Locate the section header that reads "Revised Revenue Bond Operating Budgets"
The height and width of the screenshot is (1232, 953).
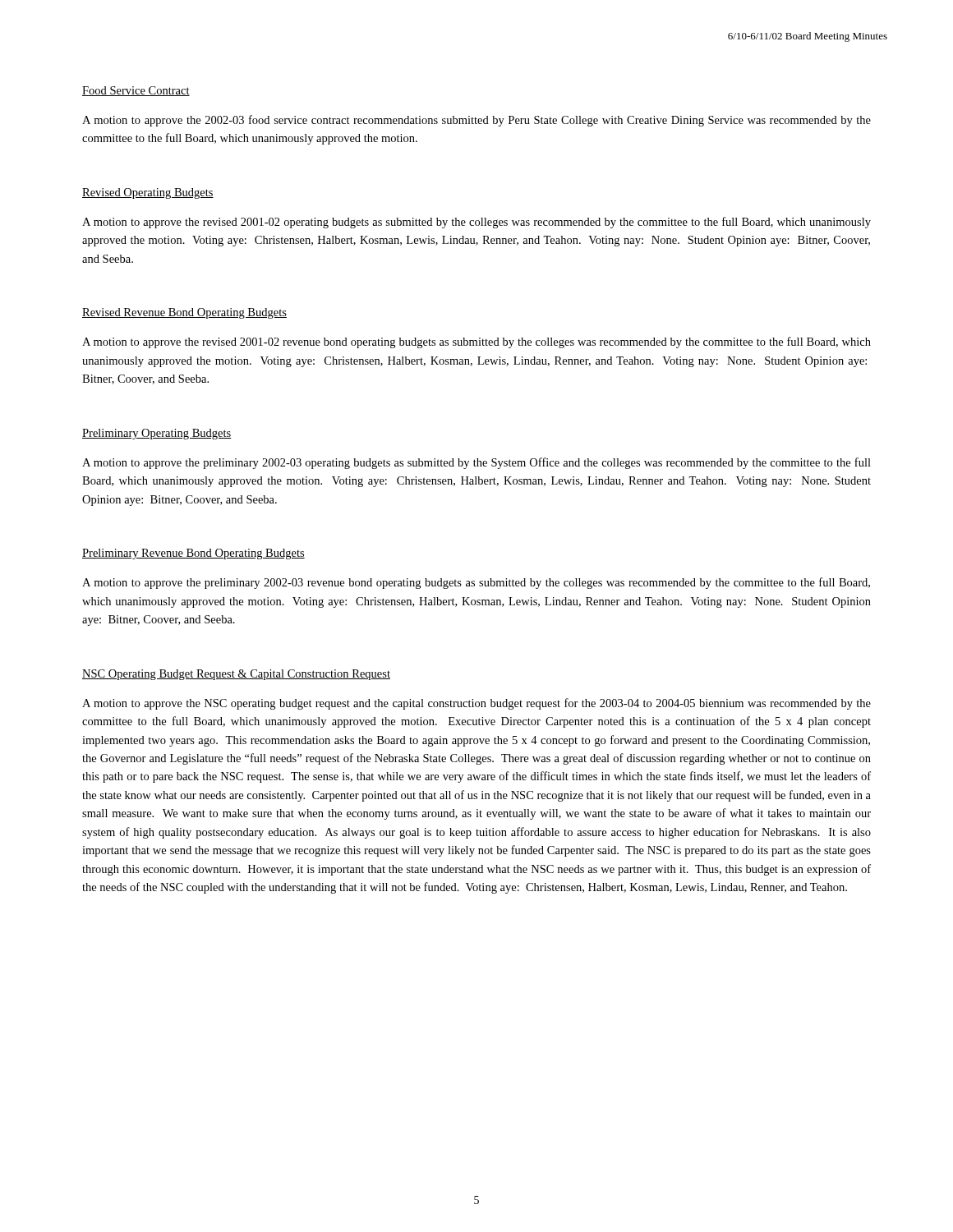184,312
